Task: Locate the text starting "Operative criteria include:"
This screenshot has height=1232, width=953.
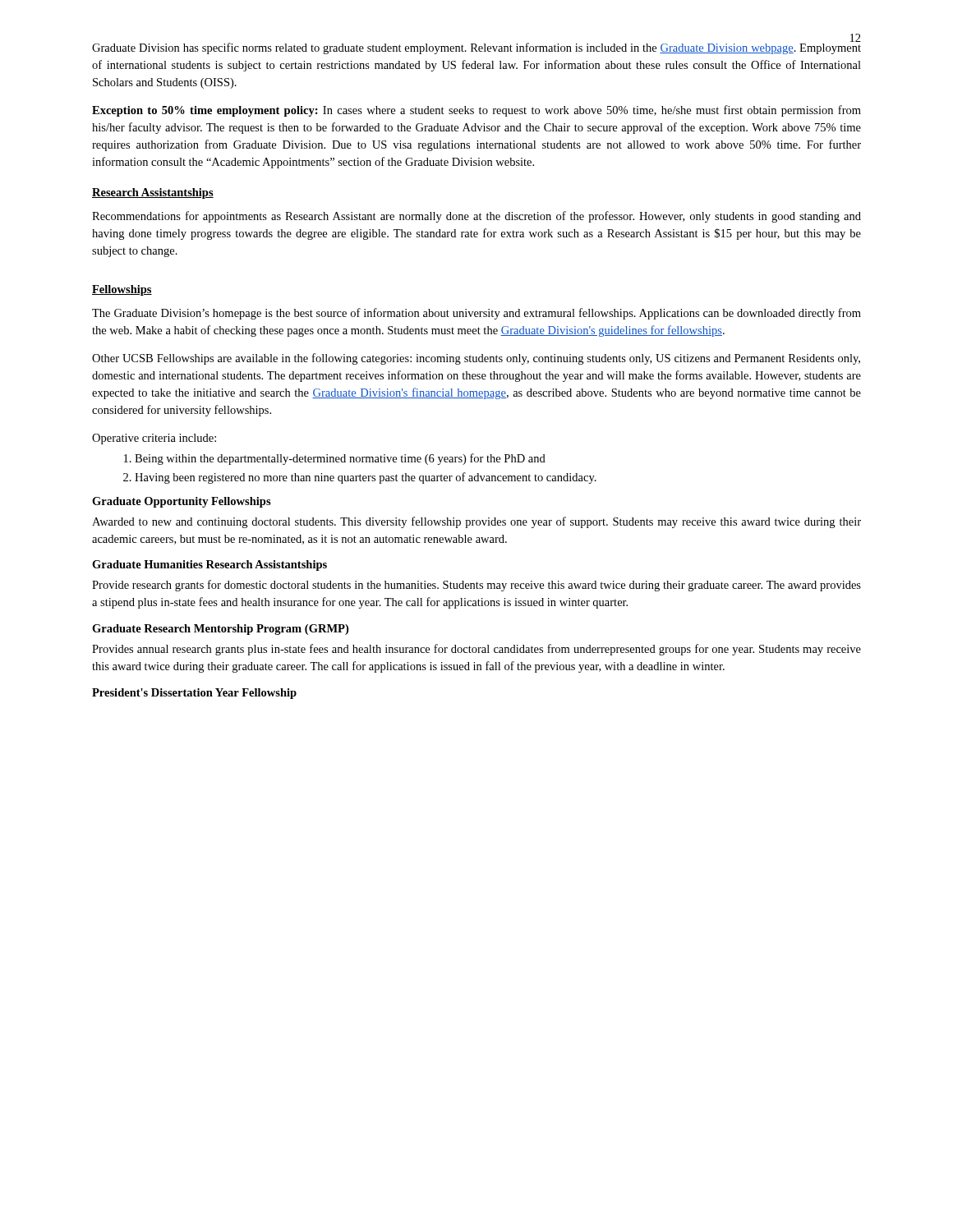Action: point(154,439)
